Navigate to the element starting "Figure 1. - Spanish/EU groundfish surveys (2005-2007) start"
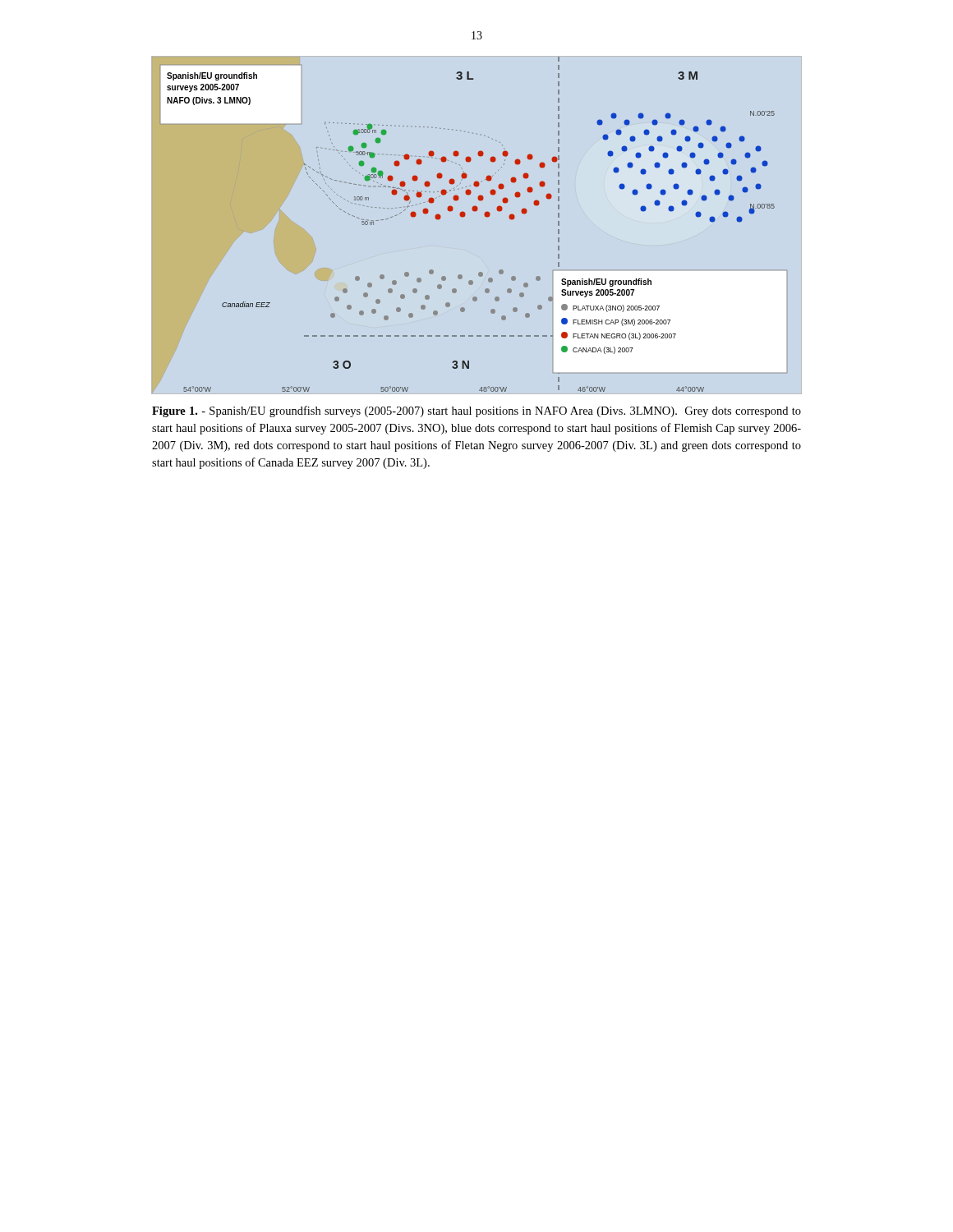 (x=476, y=437)
